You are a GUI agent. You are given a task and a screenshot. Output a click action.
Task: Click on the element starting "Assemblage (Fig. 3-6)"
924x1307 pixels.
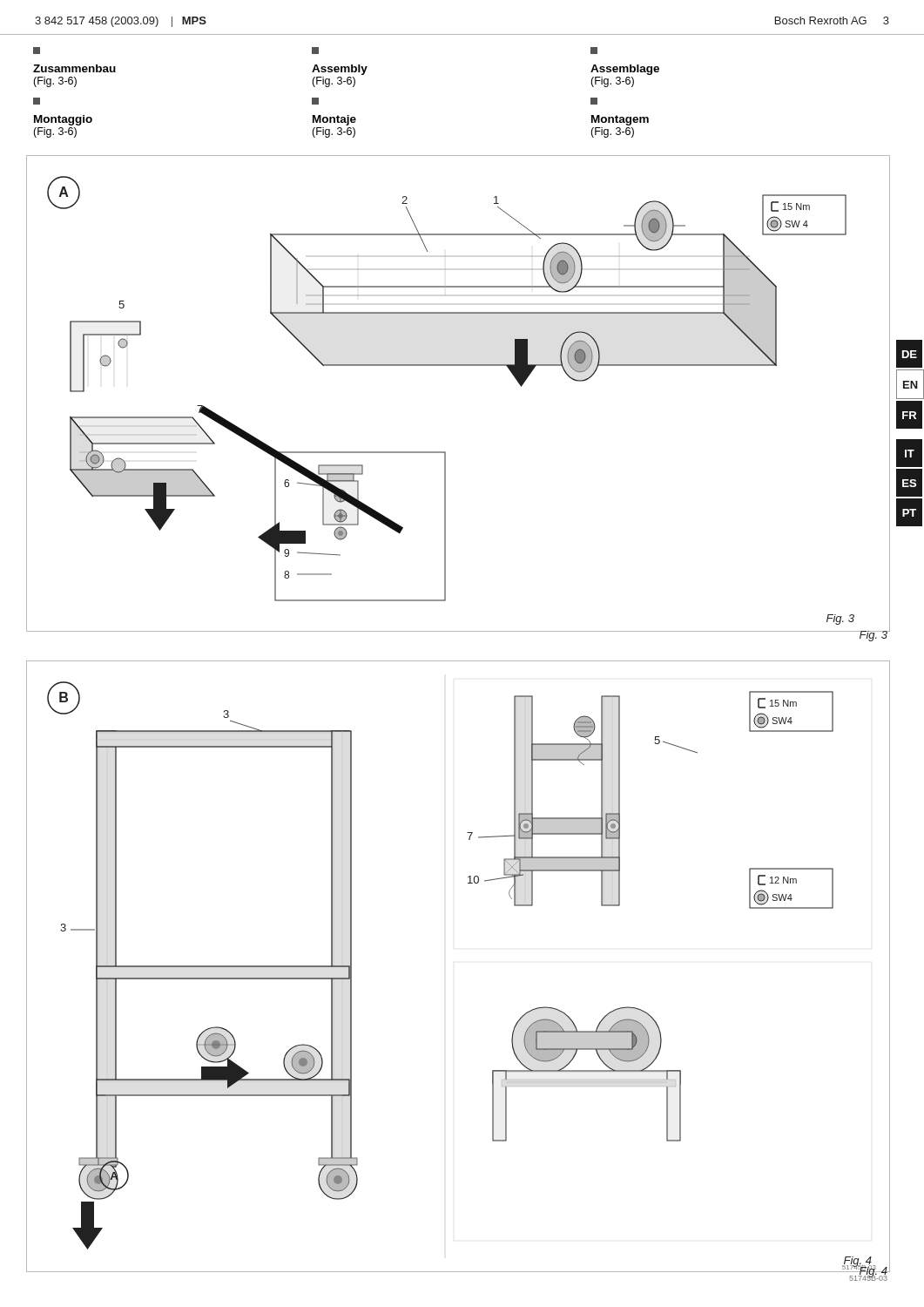tap(594, 51)
